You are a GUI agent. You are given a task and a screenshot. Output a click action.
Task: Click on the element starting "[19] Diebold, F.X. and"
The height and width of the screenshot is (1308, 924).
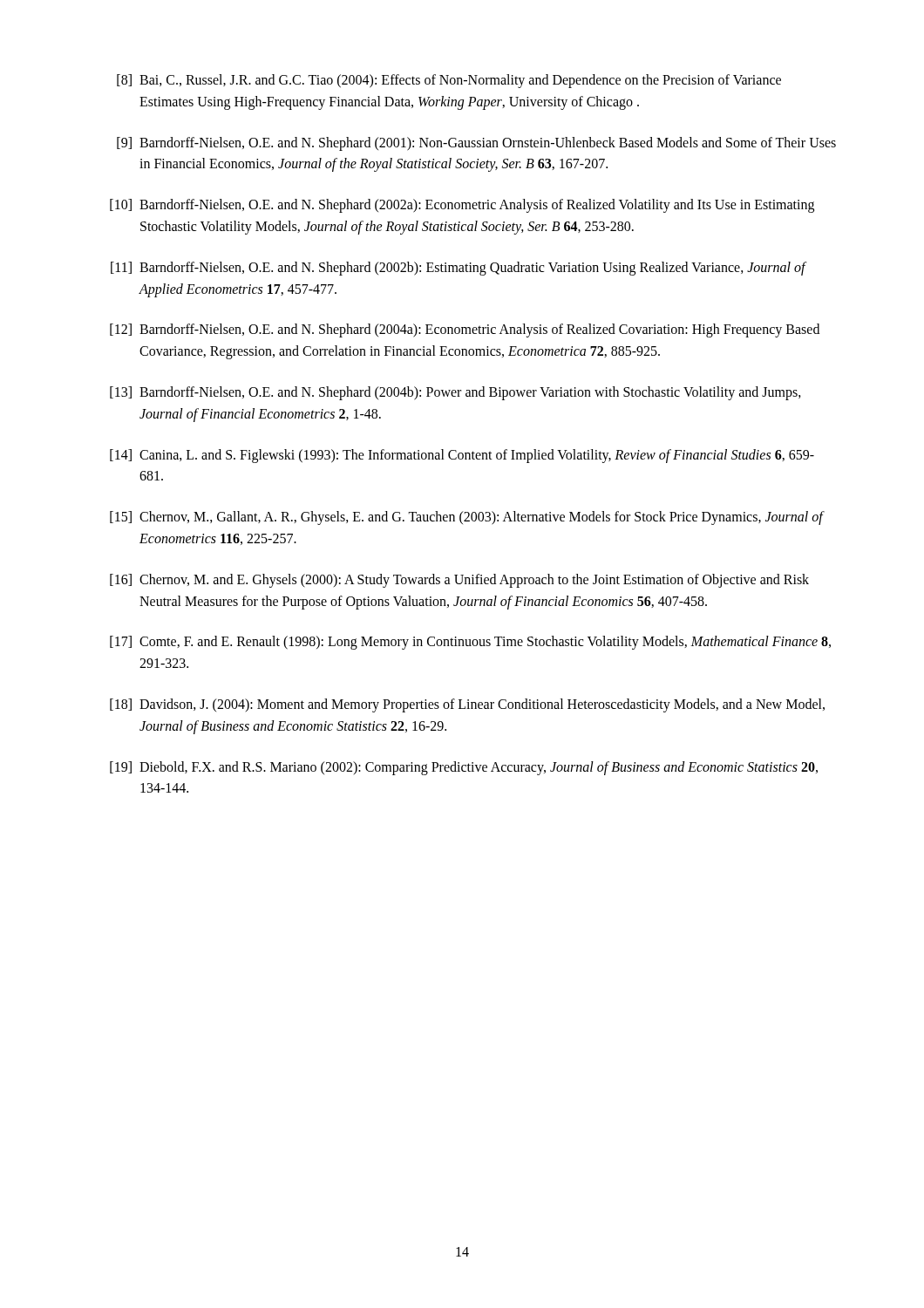coord(466,778)
